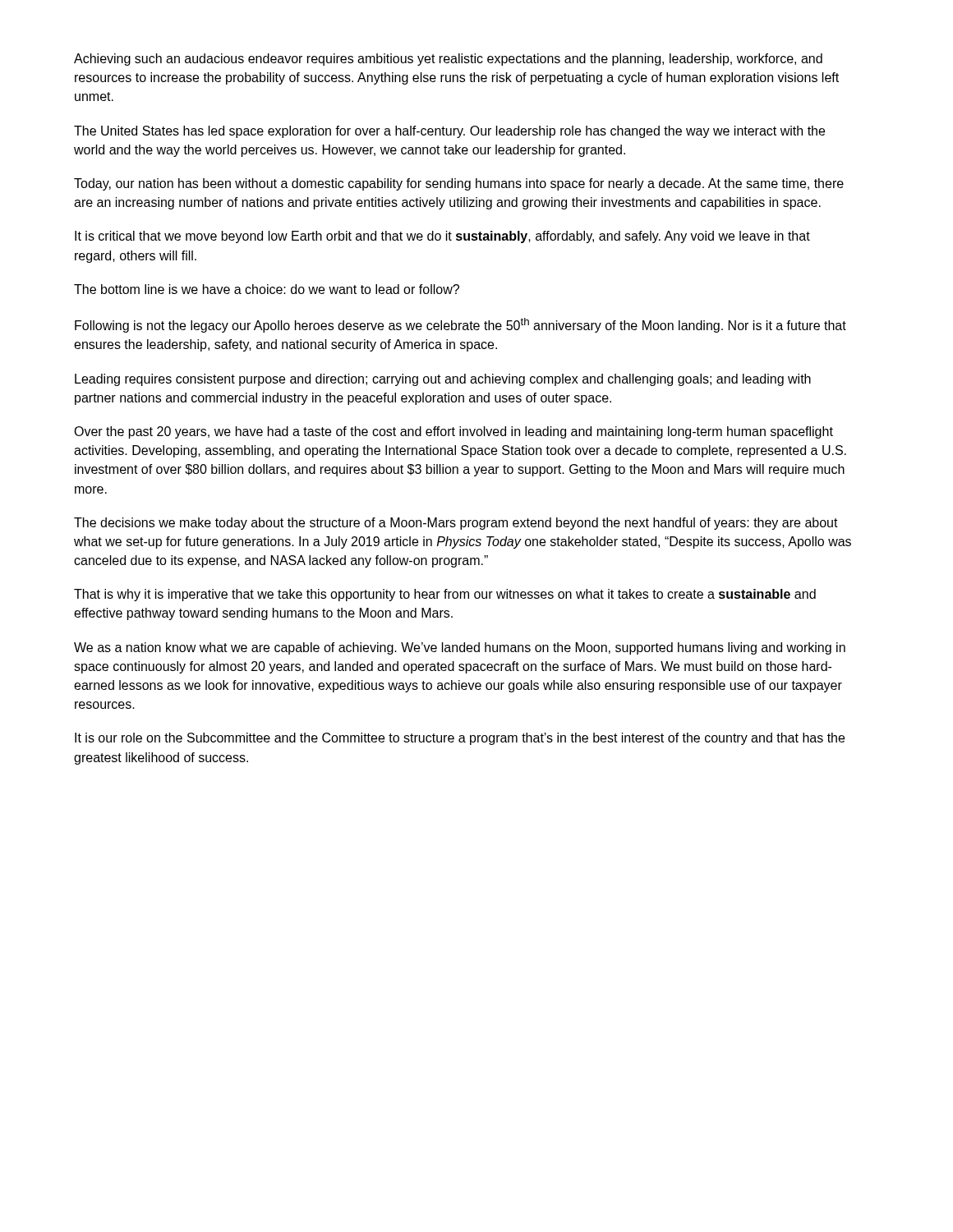Locate the text block starting "The United States has"

click(x=450, y=140)
